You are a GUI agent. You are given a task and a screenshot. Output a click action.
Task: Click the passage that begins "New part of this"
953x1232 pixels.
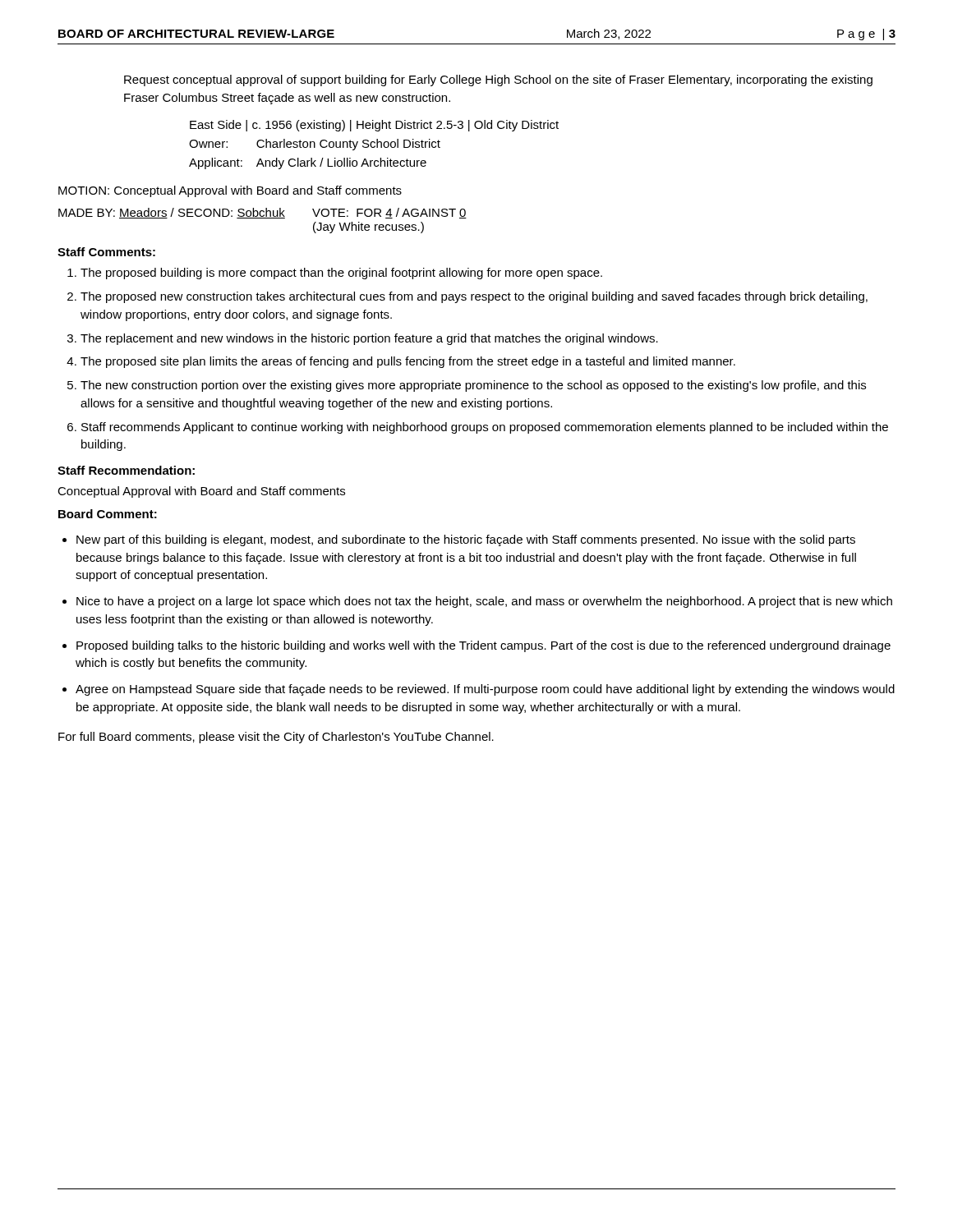click(x=466, y=557)
